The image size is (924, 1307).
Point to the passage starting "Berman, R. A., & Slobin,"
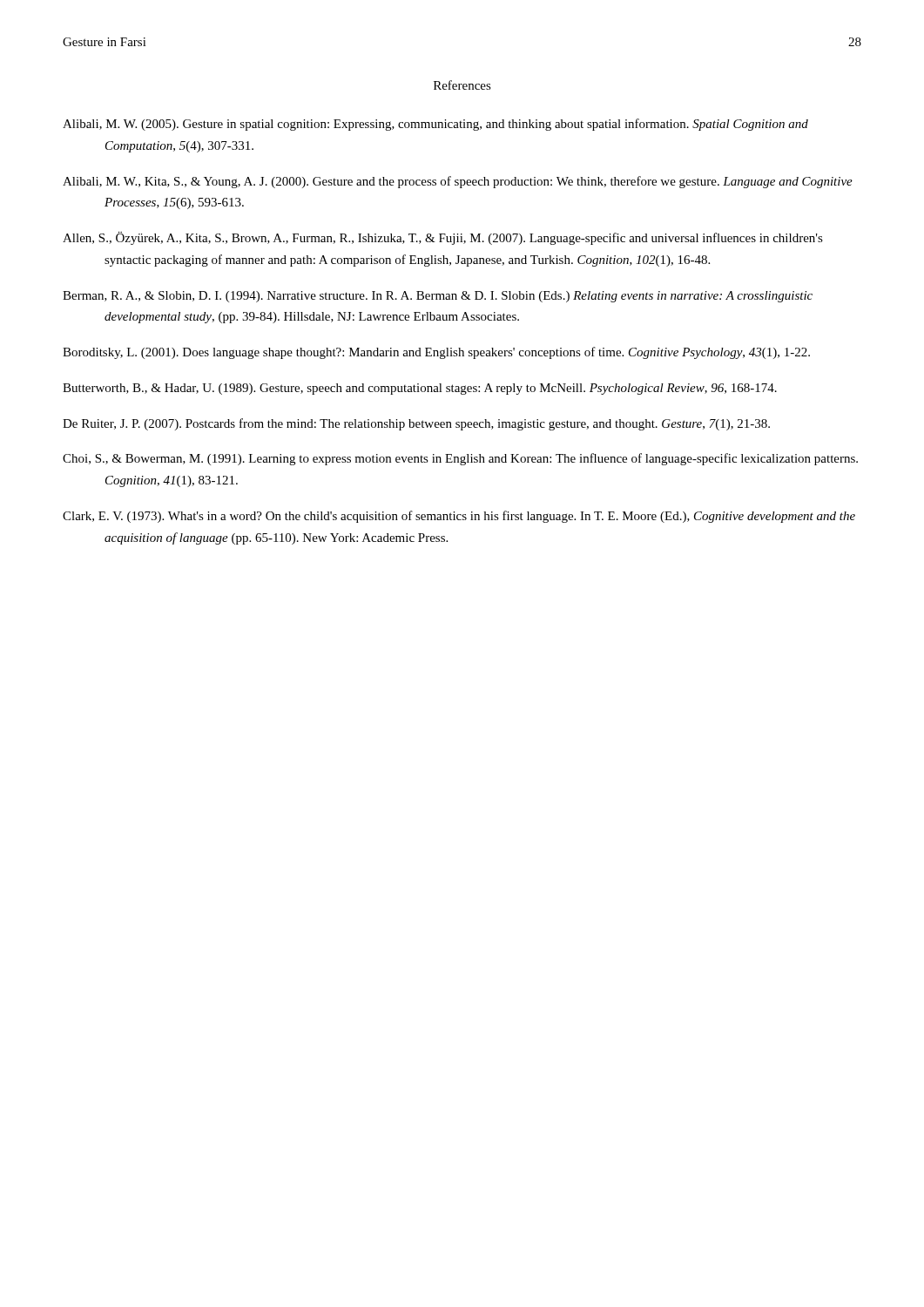click(x=438, y=306)
